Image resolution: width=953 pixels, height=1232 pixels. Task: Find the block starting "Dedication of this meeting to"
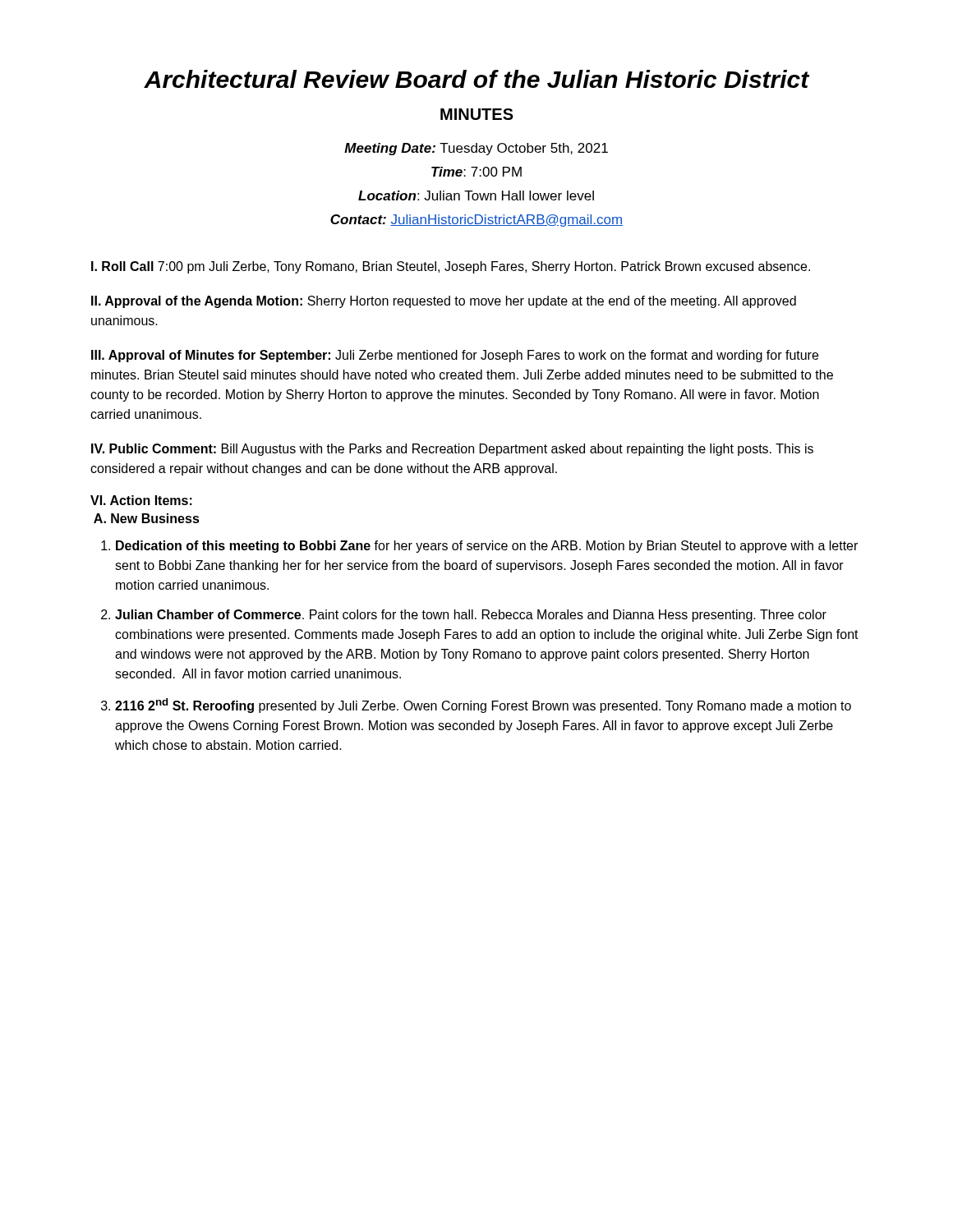(487, 565)
